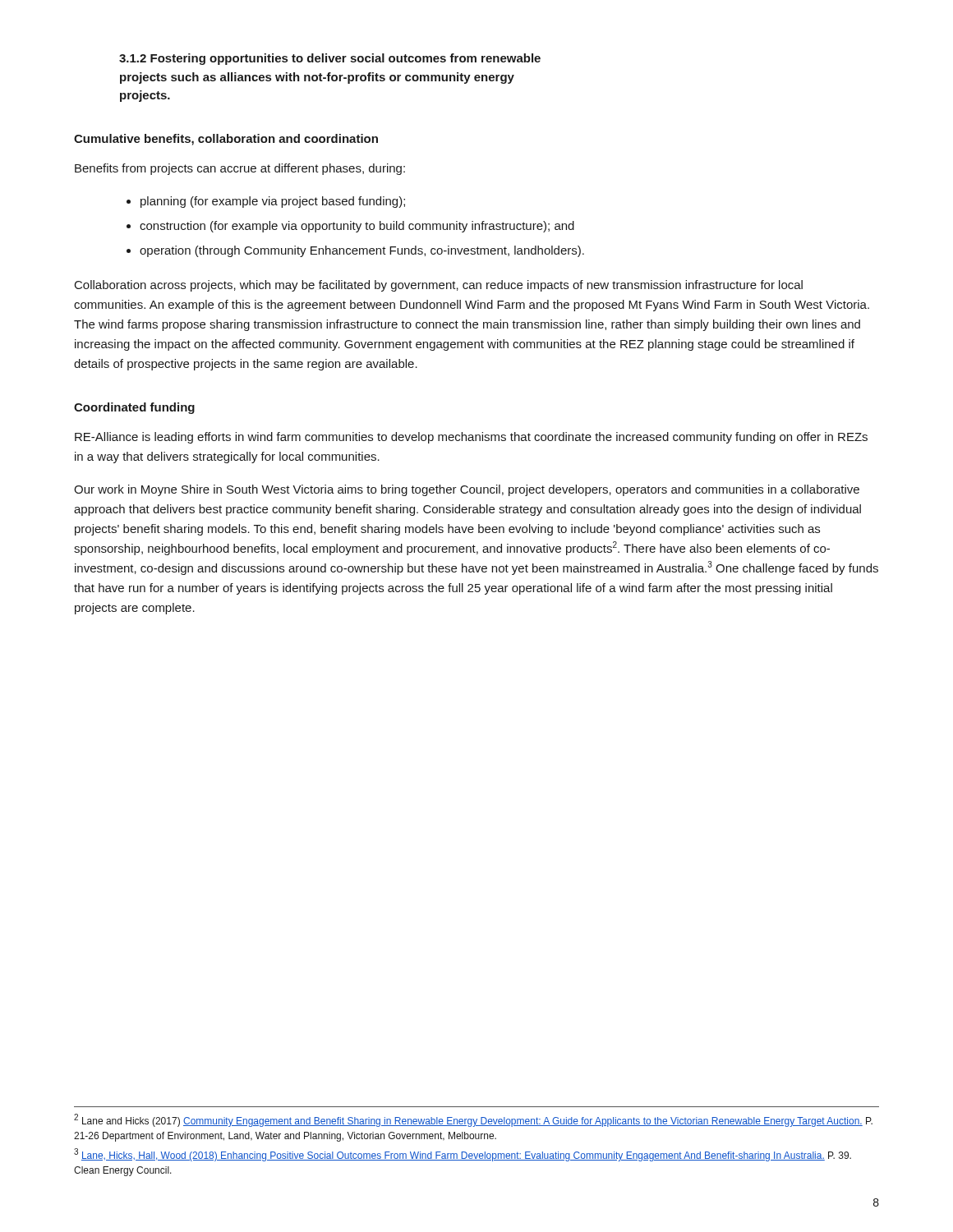The image size is (953, 1232).
Task: Click the section header that begins "3.1.2 Fostering opportunities to deliver social outcomes from"
Action: [330, 76]
